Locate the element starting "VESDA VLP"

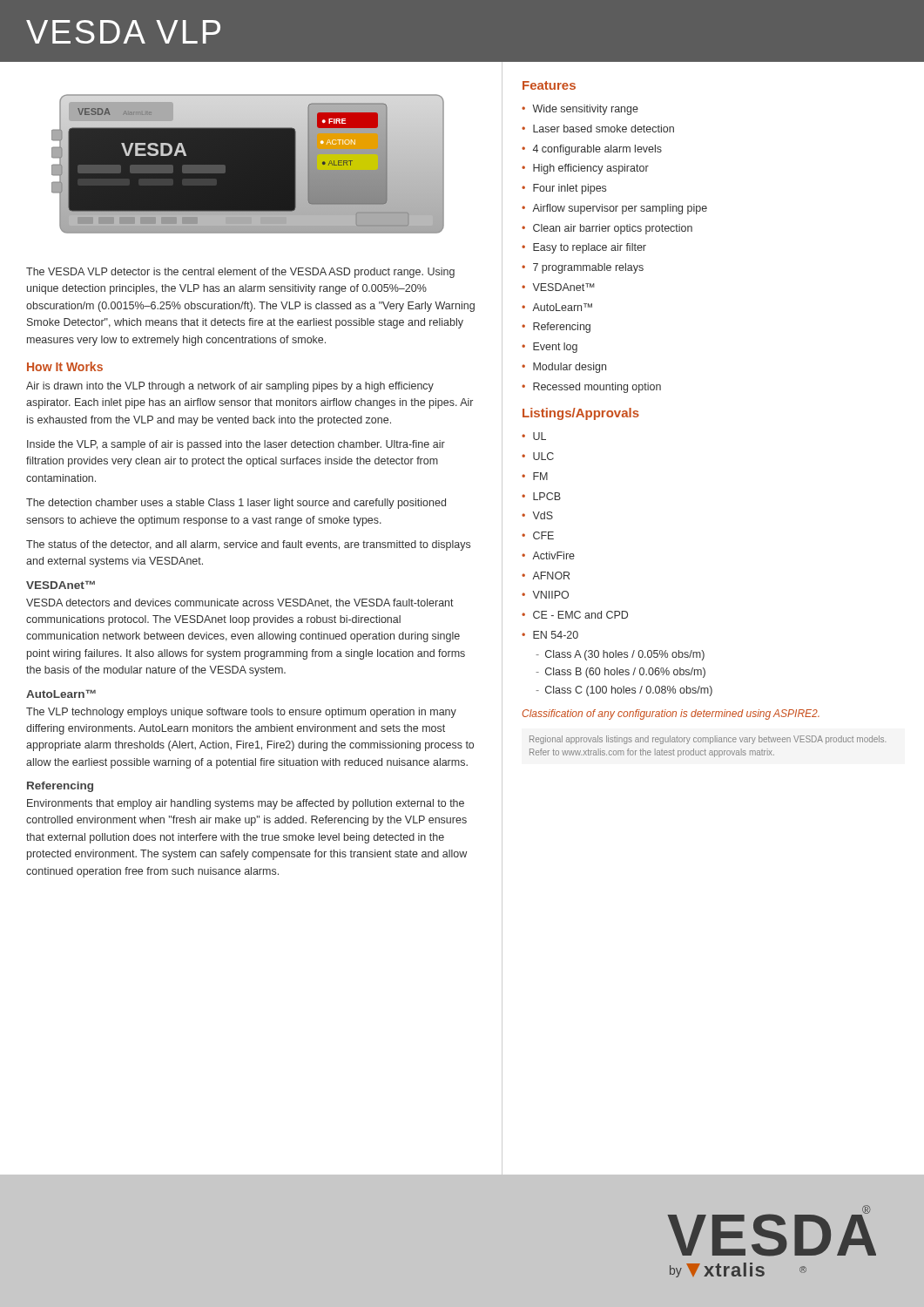(125, 32)
